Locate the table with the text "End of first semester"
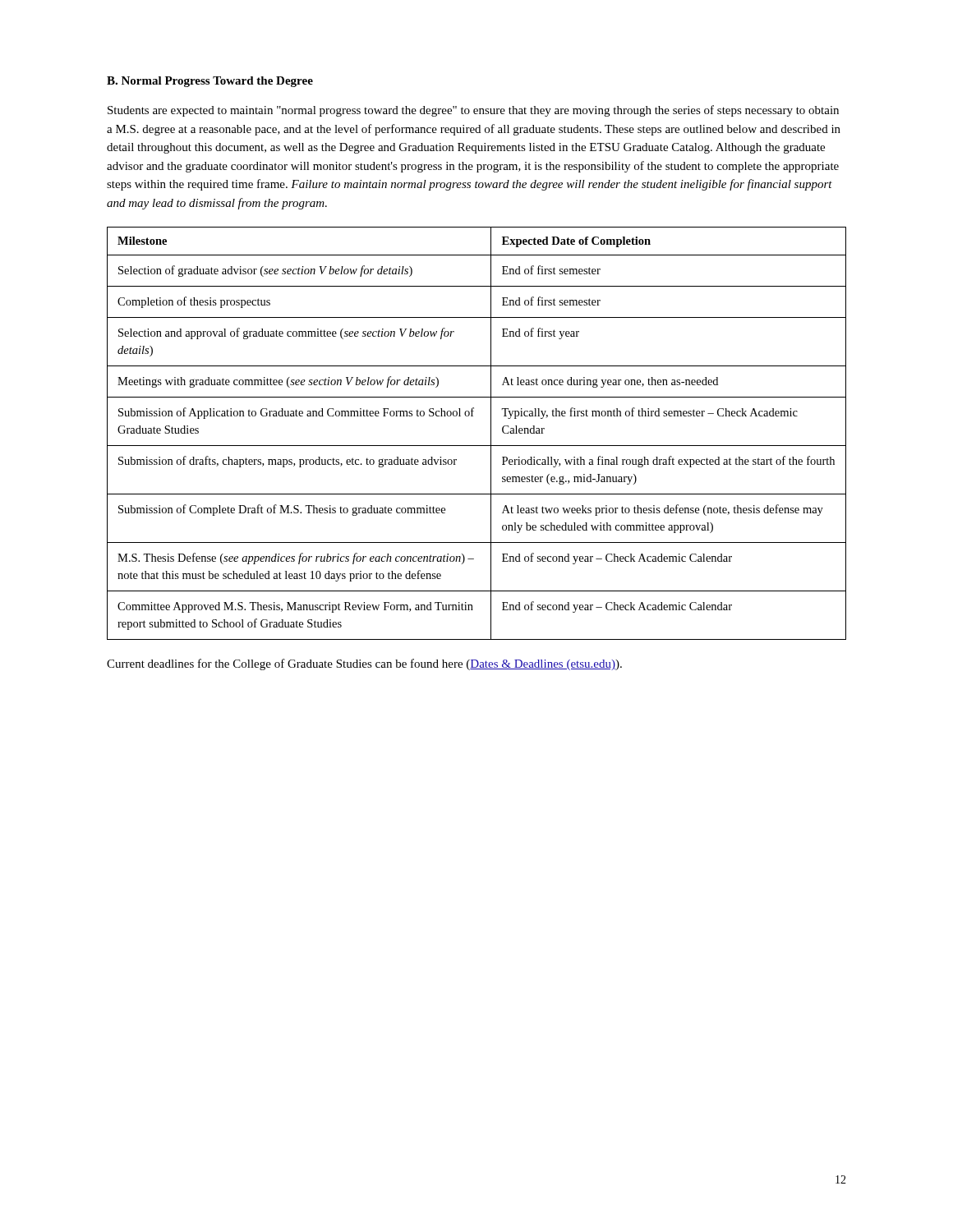 tap(476, 433)
